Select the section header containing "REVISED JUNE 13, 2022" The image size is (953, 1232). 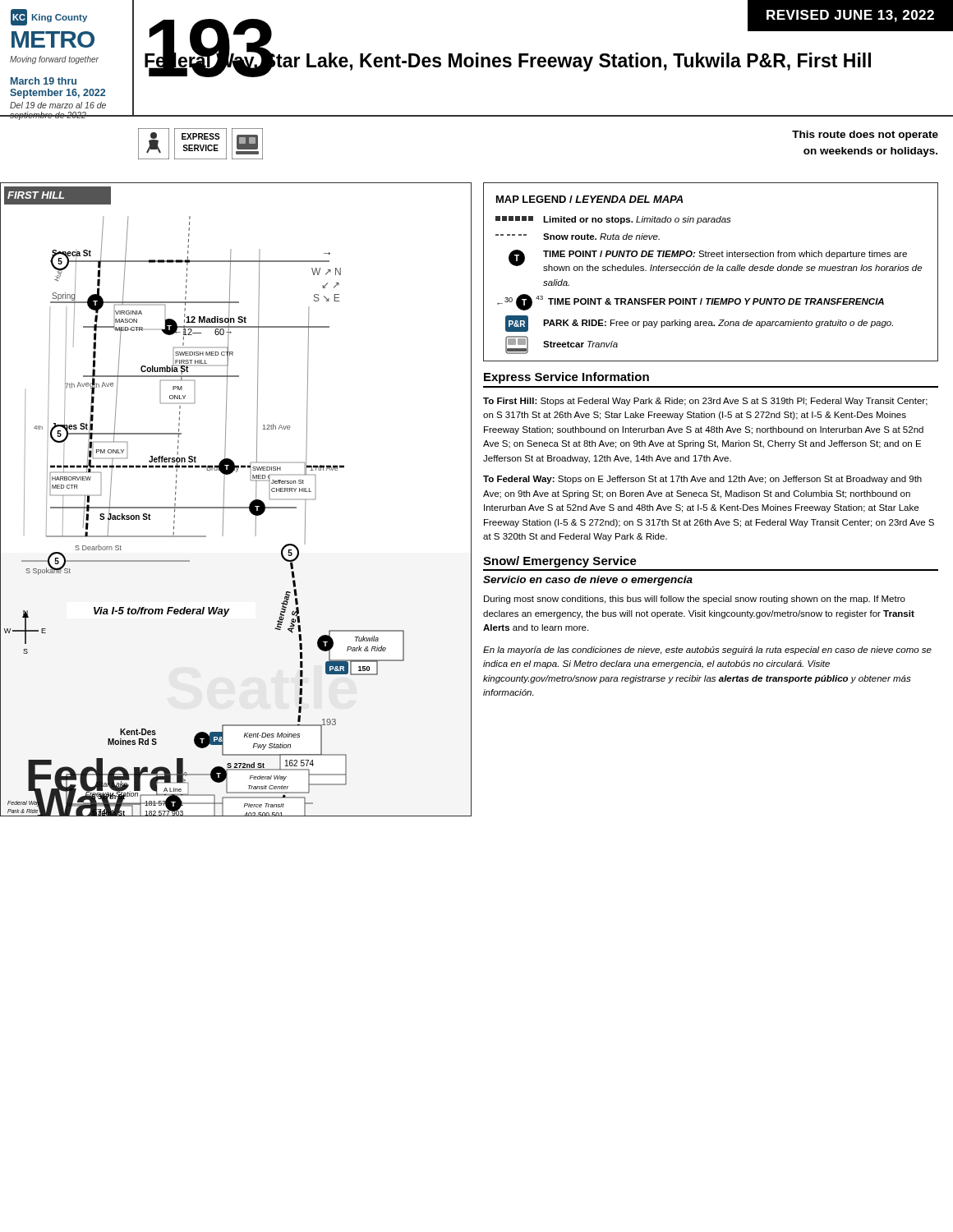tap(850, 15)
